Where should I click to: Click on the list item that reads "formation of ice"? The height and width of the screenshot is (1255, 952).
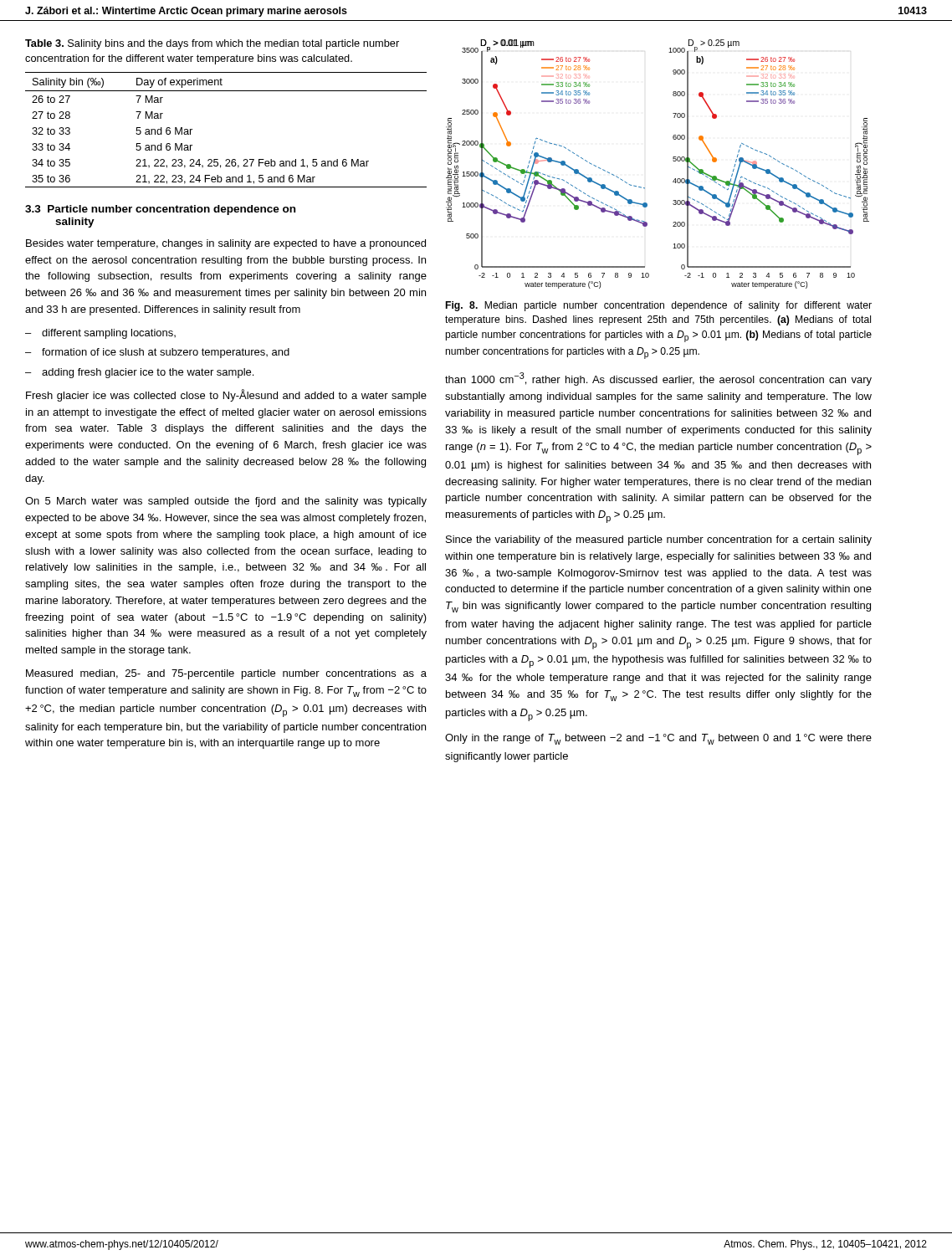[166, 352]
